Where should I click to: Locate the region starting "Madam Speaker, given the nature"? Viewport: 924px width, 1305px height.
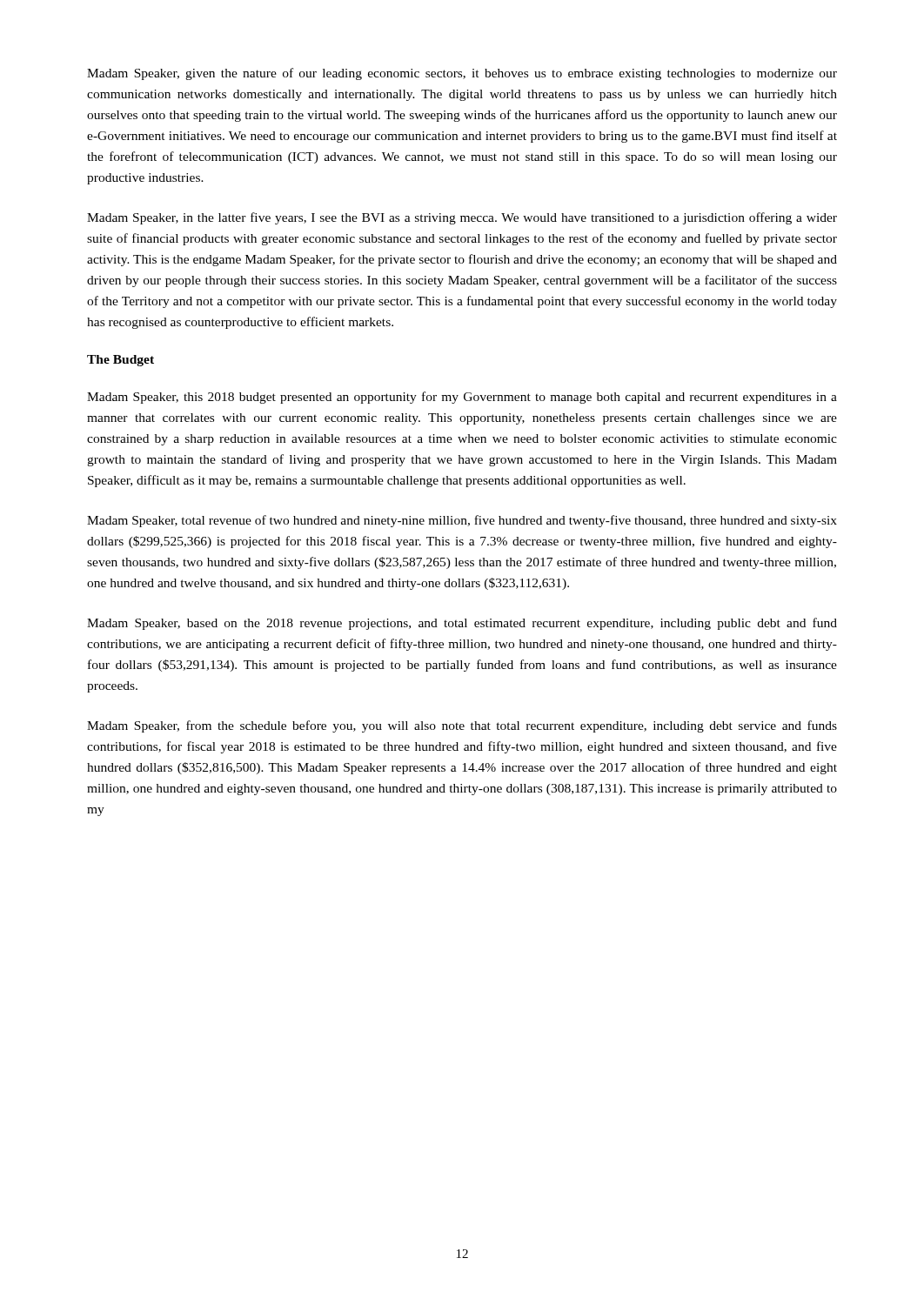pos(462,125)
